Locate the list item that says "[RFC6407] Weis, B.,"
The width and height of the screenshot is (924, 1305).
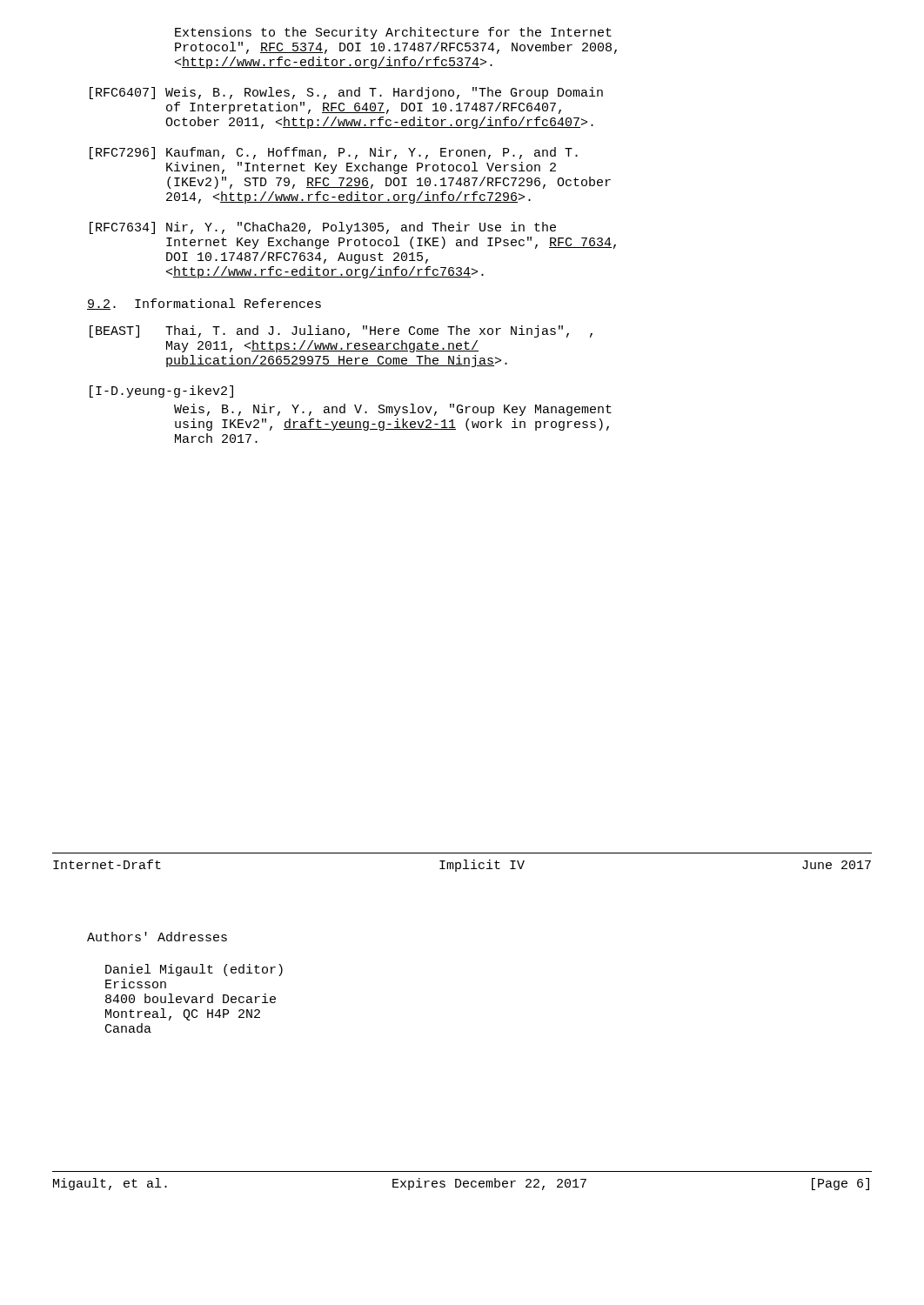pos(462,108)
